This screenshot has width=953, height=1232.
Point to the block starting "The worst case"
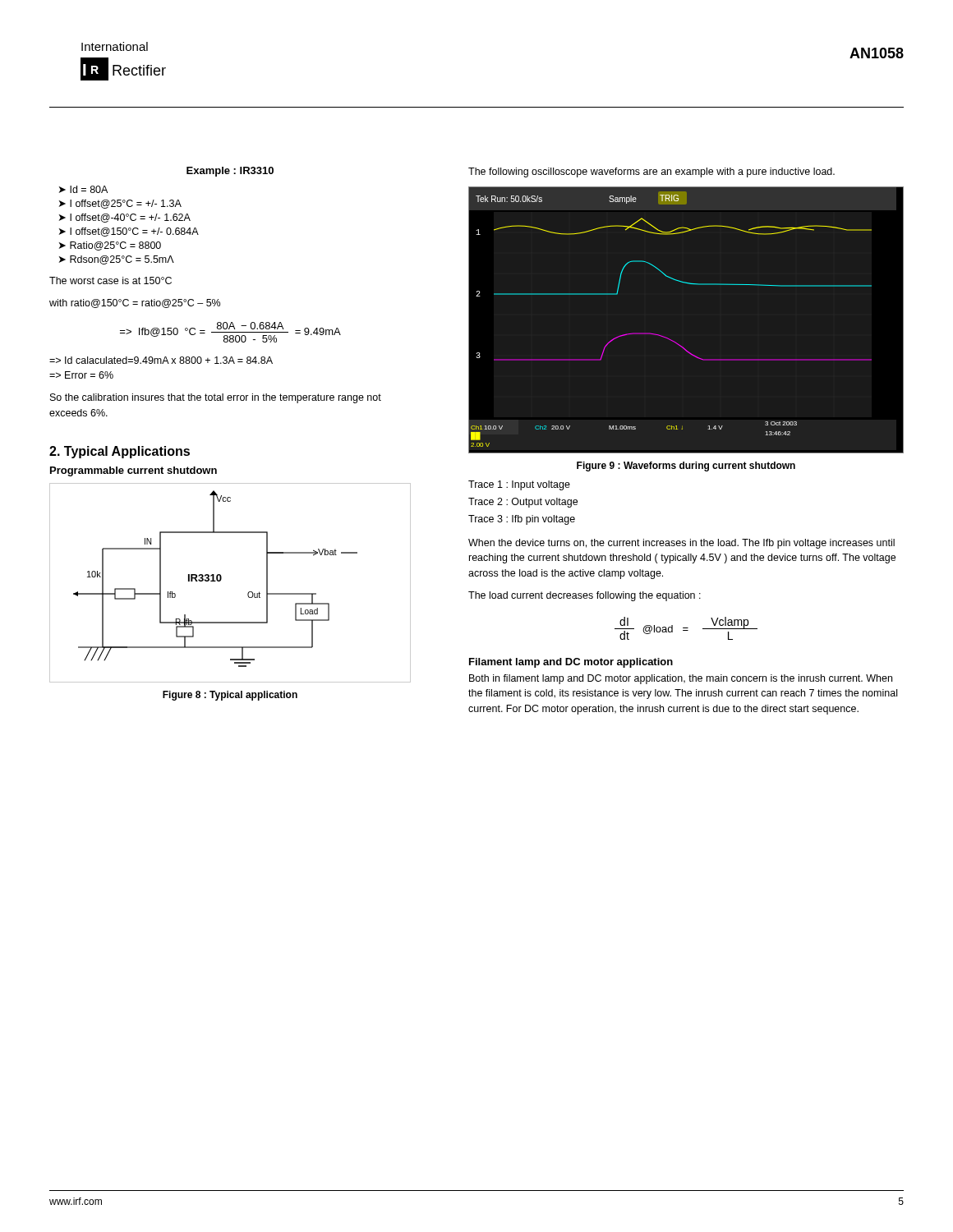tap(111, 281)
